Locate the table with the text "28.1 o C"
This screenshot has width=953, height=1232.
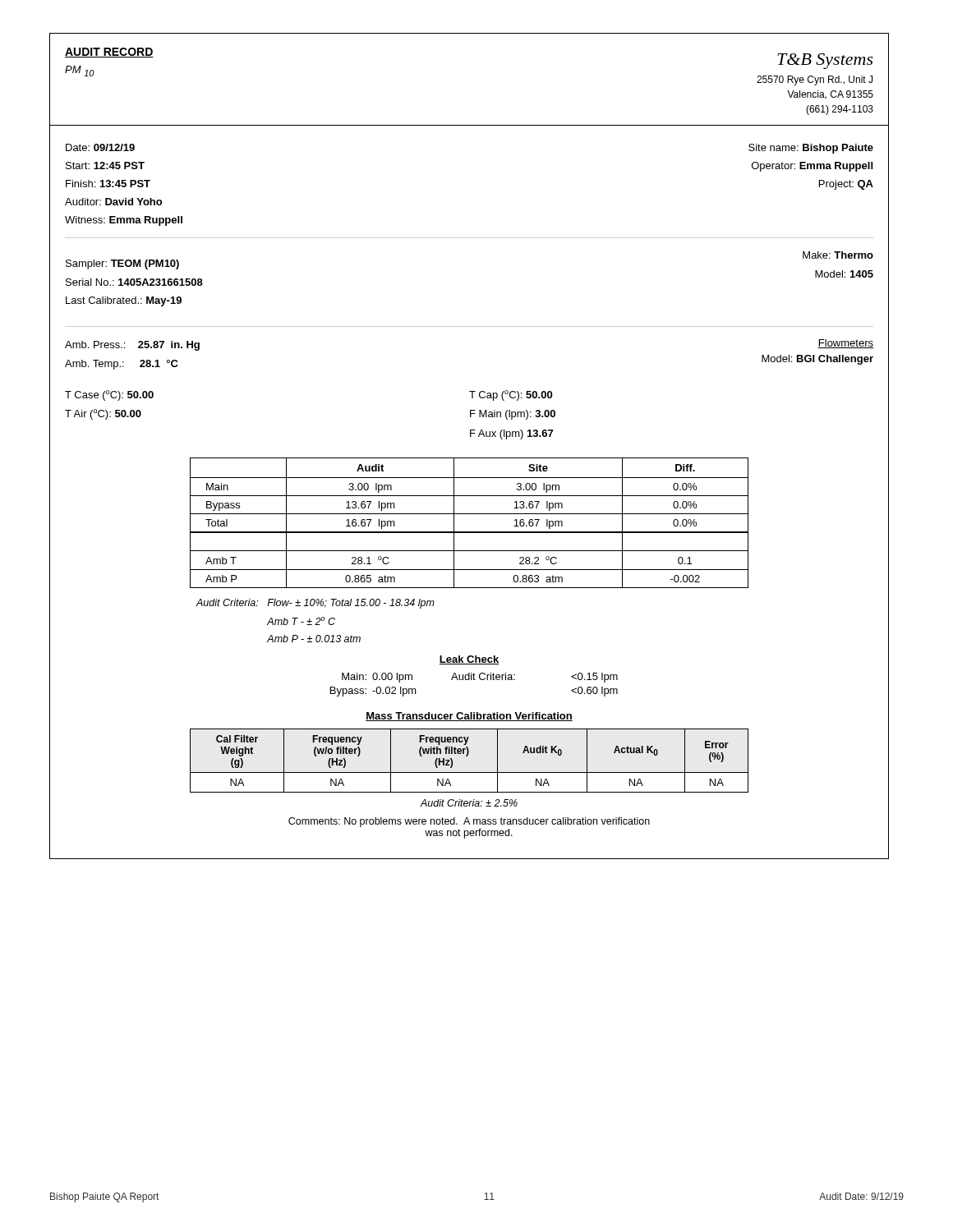[x=469, y=523]
